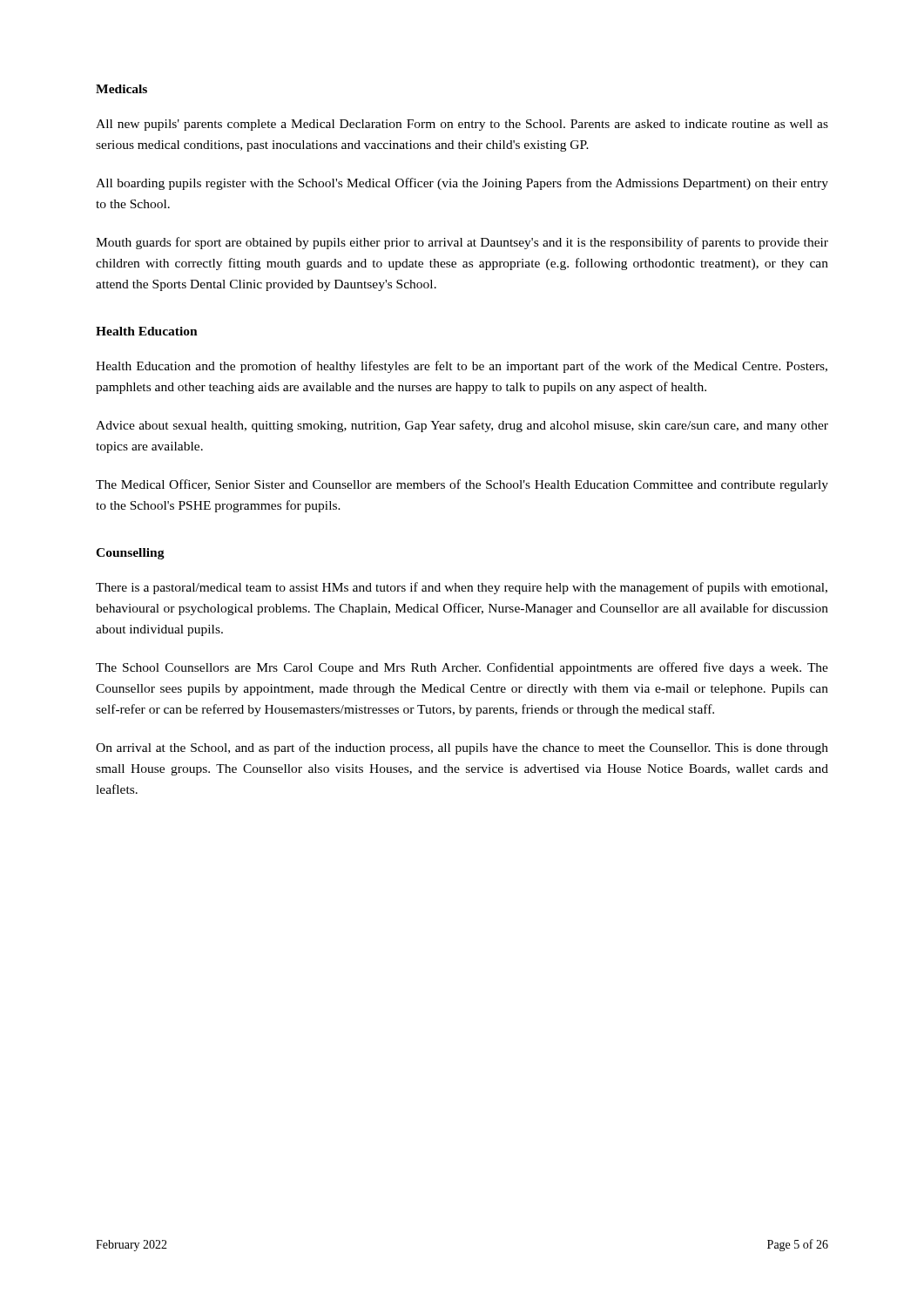Click on the text block with the text "The School Counsellors are Mrs"
Screen dimensions: 1307x924
pos(462,688)
